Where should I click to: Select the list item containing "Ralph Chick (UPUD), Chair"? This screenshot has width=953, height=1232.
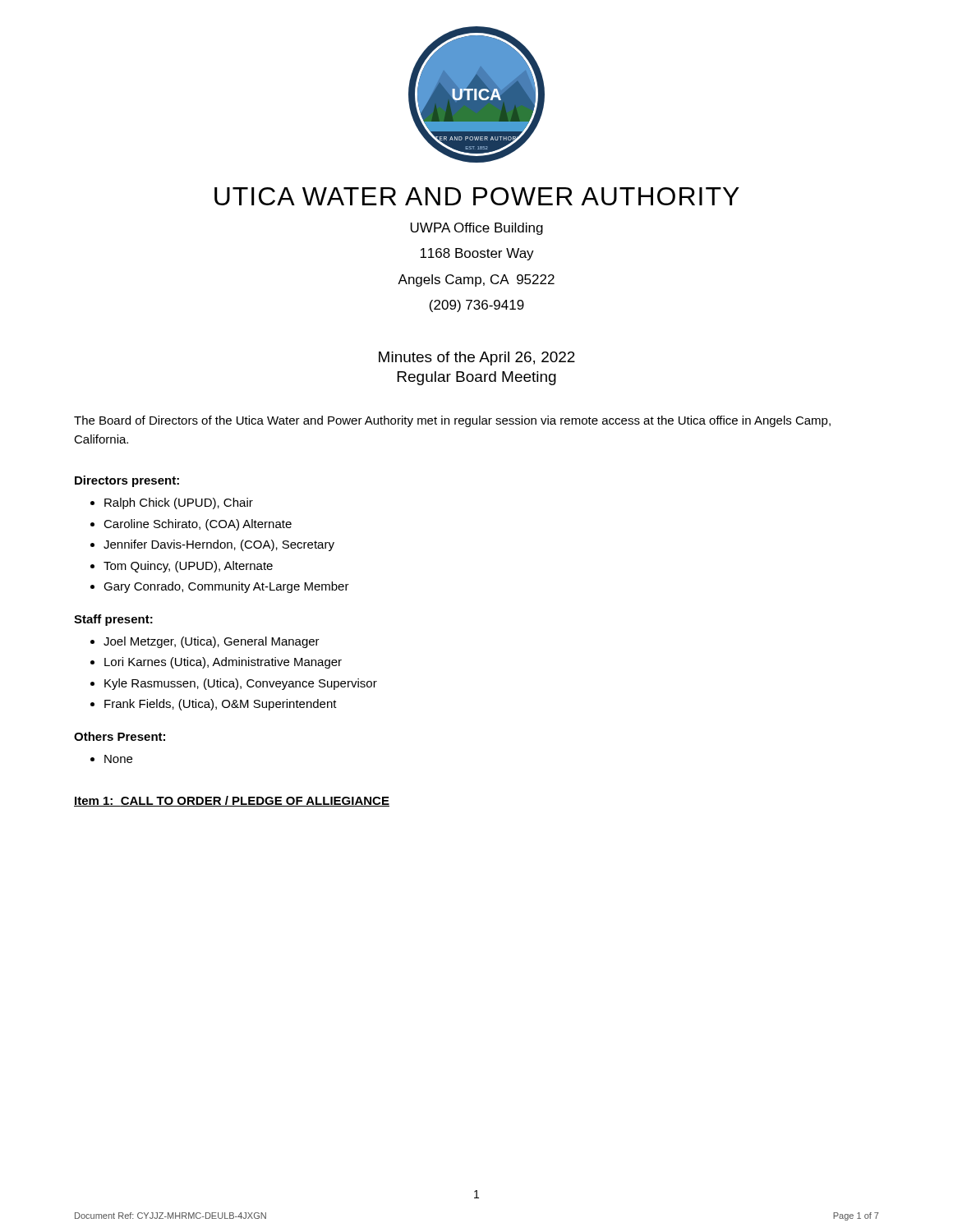(x=179, y=503)
